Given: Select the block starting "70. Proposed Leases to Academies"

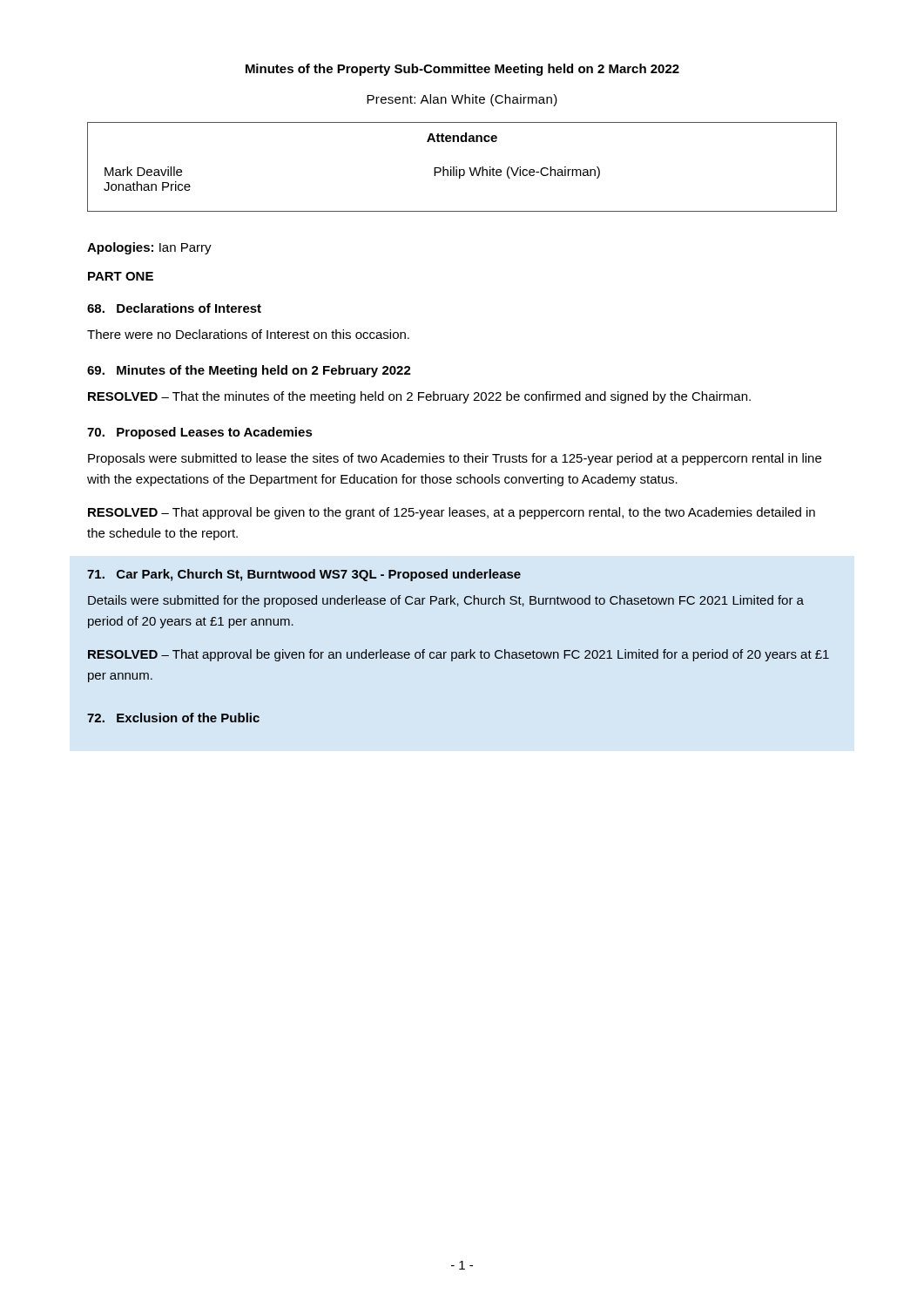Looking at the screenshot, I should click(200, 432).
